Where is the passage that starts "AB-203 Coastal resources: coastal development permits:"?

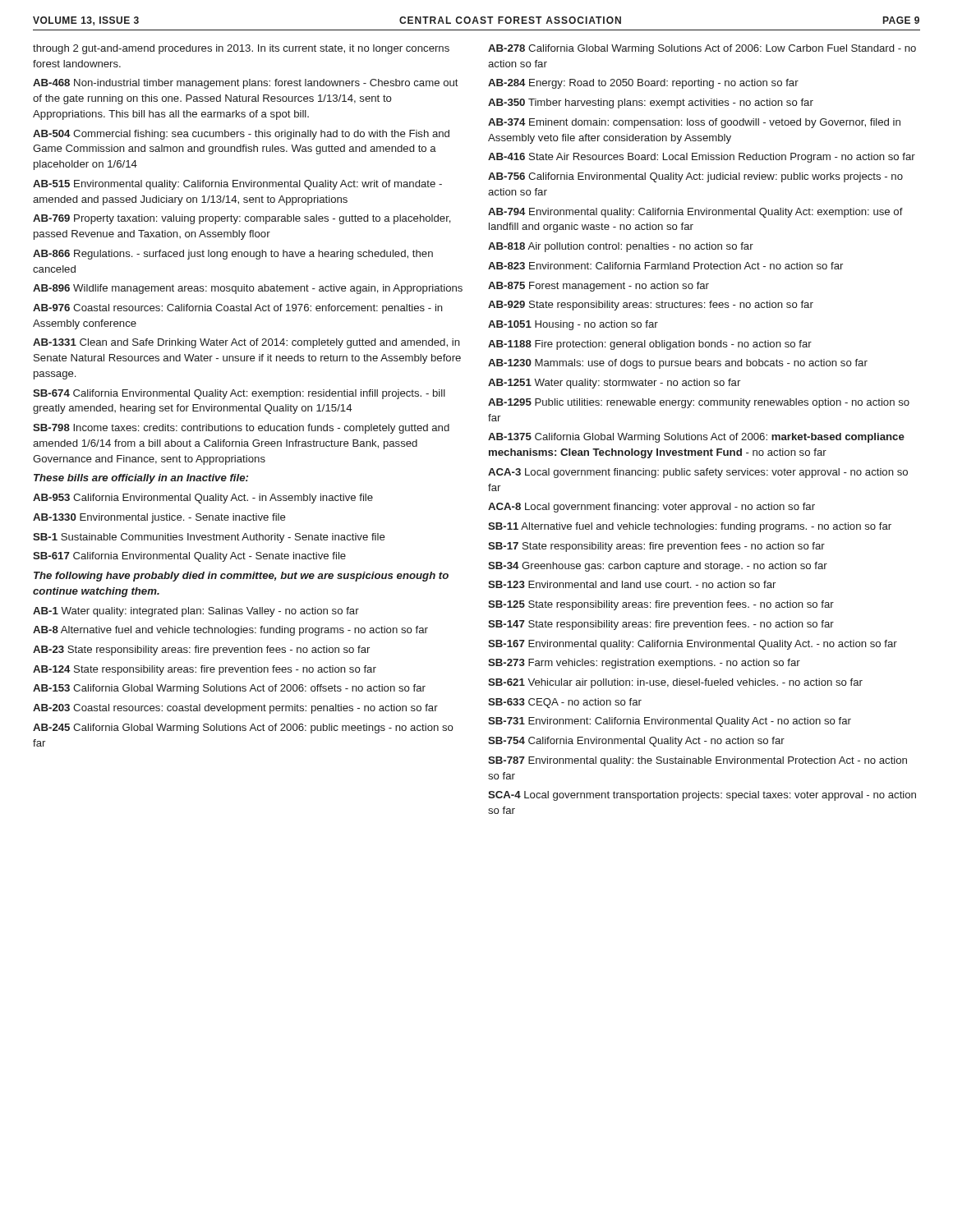235,708
